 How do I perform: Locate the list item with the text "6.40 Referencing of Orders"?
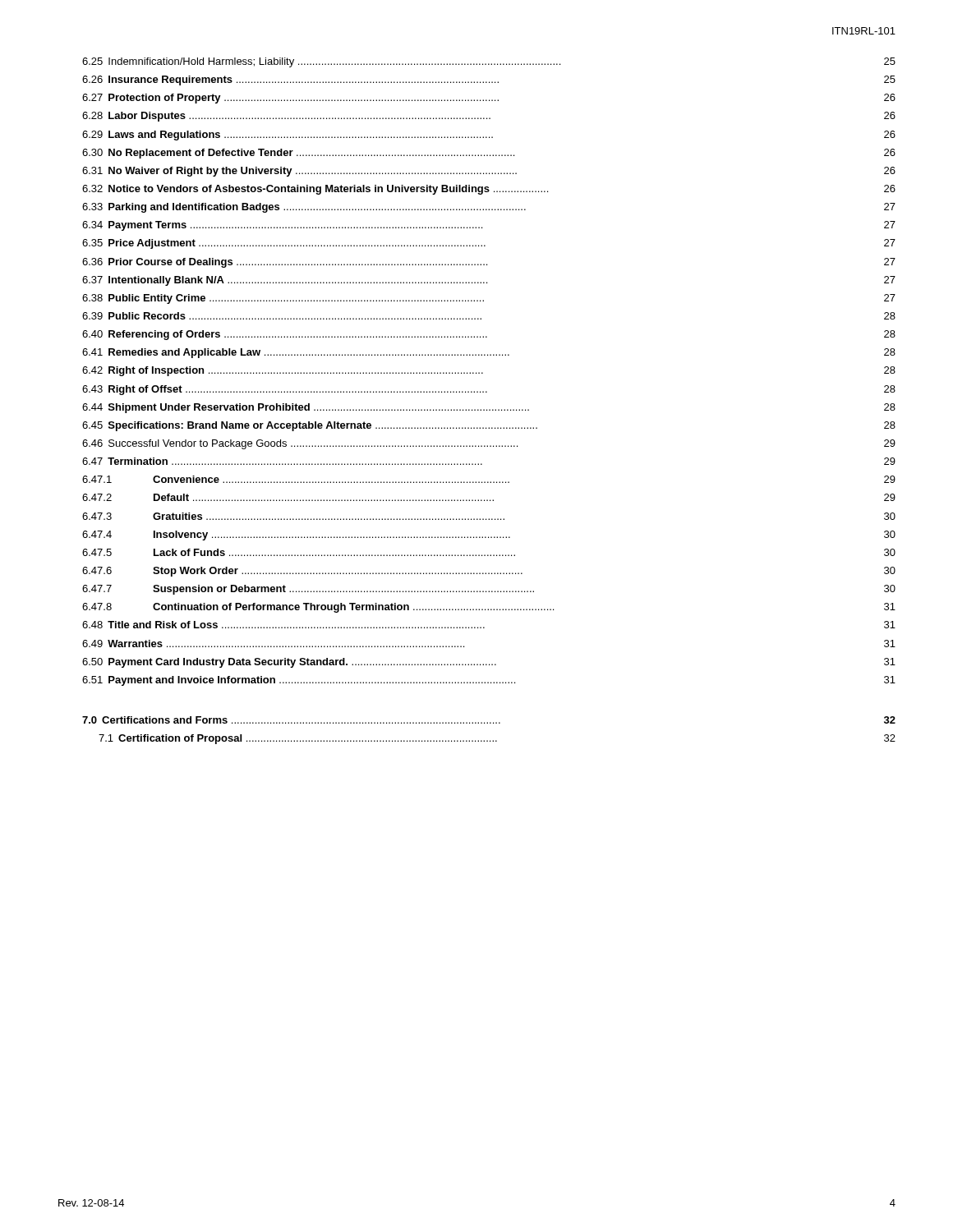[489, 335]
